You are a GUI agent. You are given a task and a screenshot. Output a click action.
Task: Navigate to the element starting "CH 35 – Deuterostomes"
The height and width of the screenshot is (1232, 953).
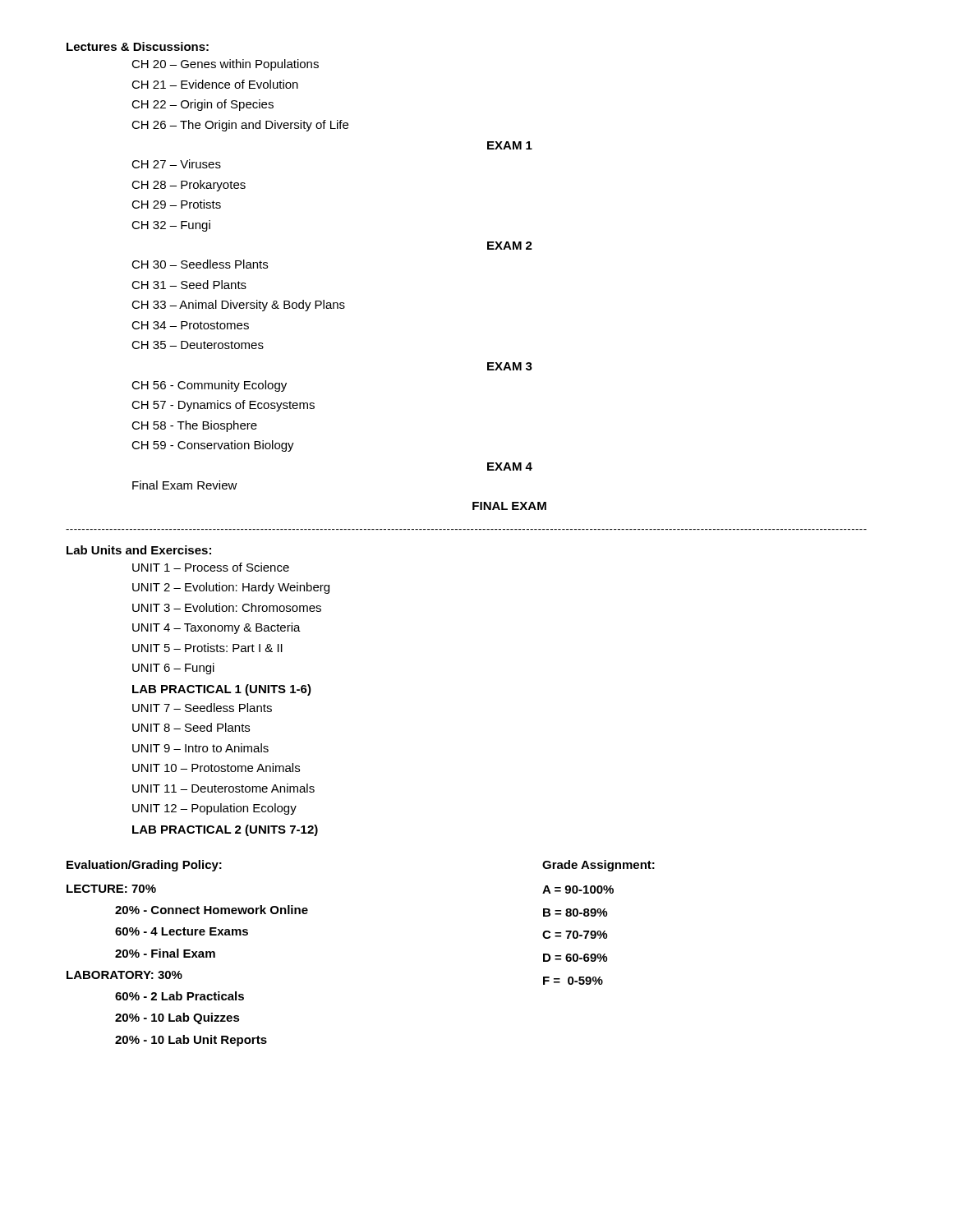(x=198, y=345)
